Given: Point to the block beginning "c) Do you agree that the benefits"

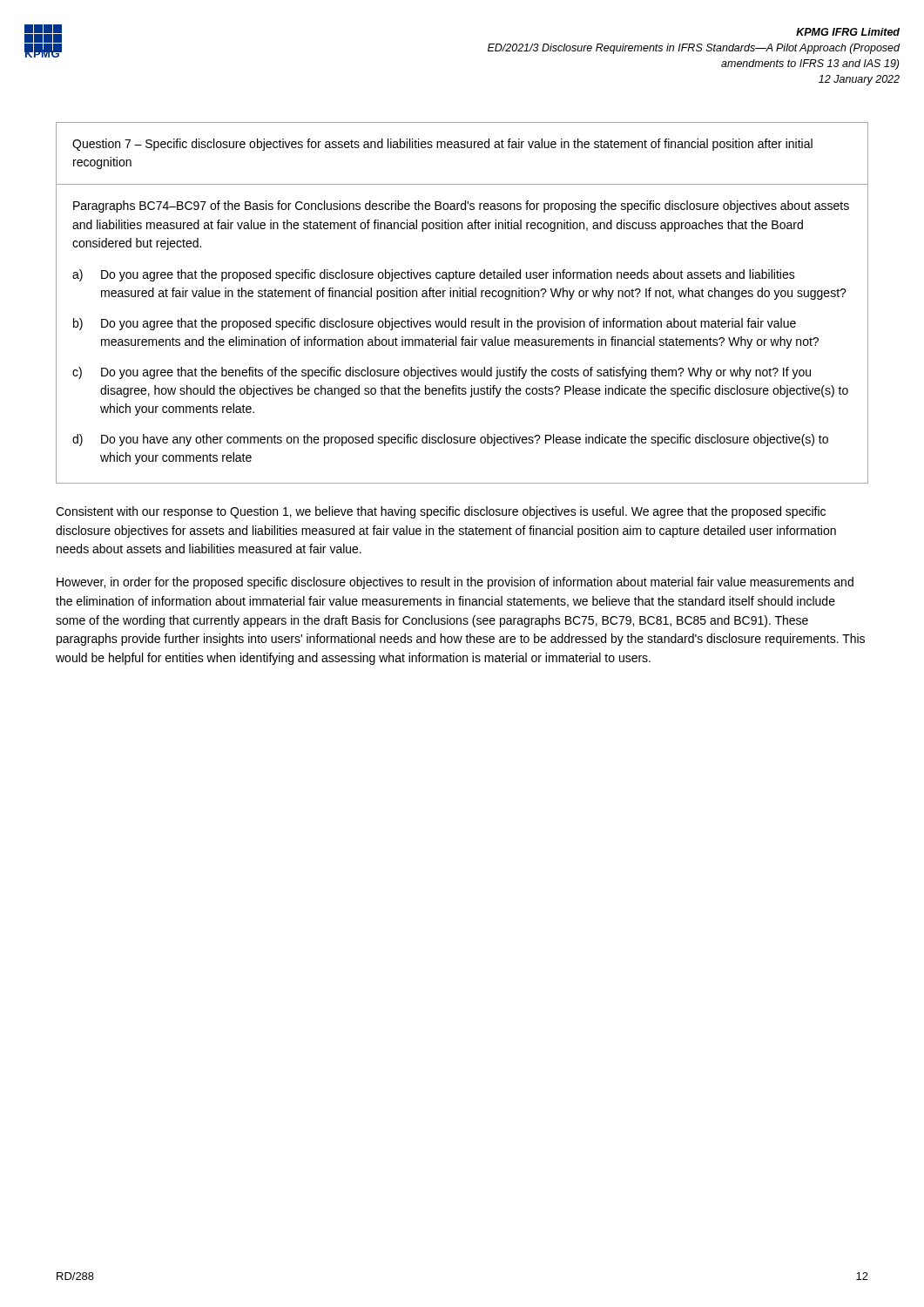Looking at the screenshot, I should pyautogui.click(x=462, y=391).
